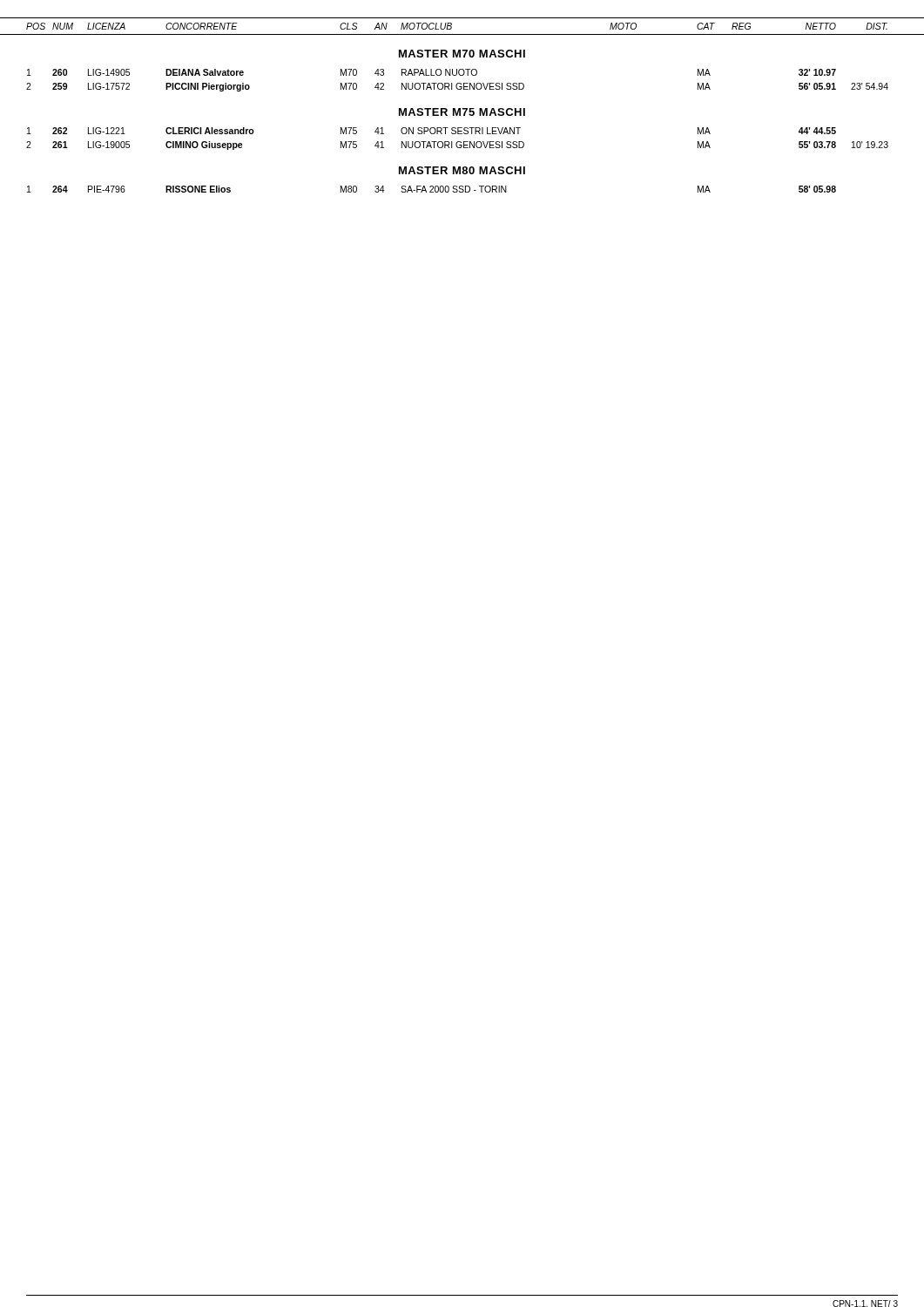The image size is (924, 1307).
Task: Locate the table with the text "1 262 LIG-1221 CLERICI"
Action: (x=462, y=138)
